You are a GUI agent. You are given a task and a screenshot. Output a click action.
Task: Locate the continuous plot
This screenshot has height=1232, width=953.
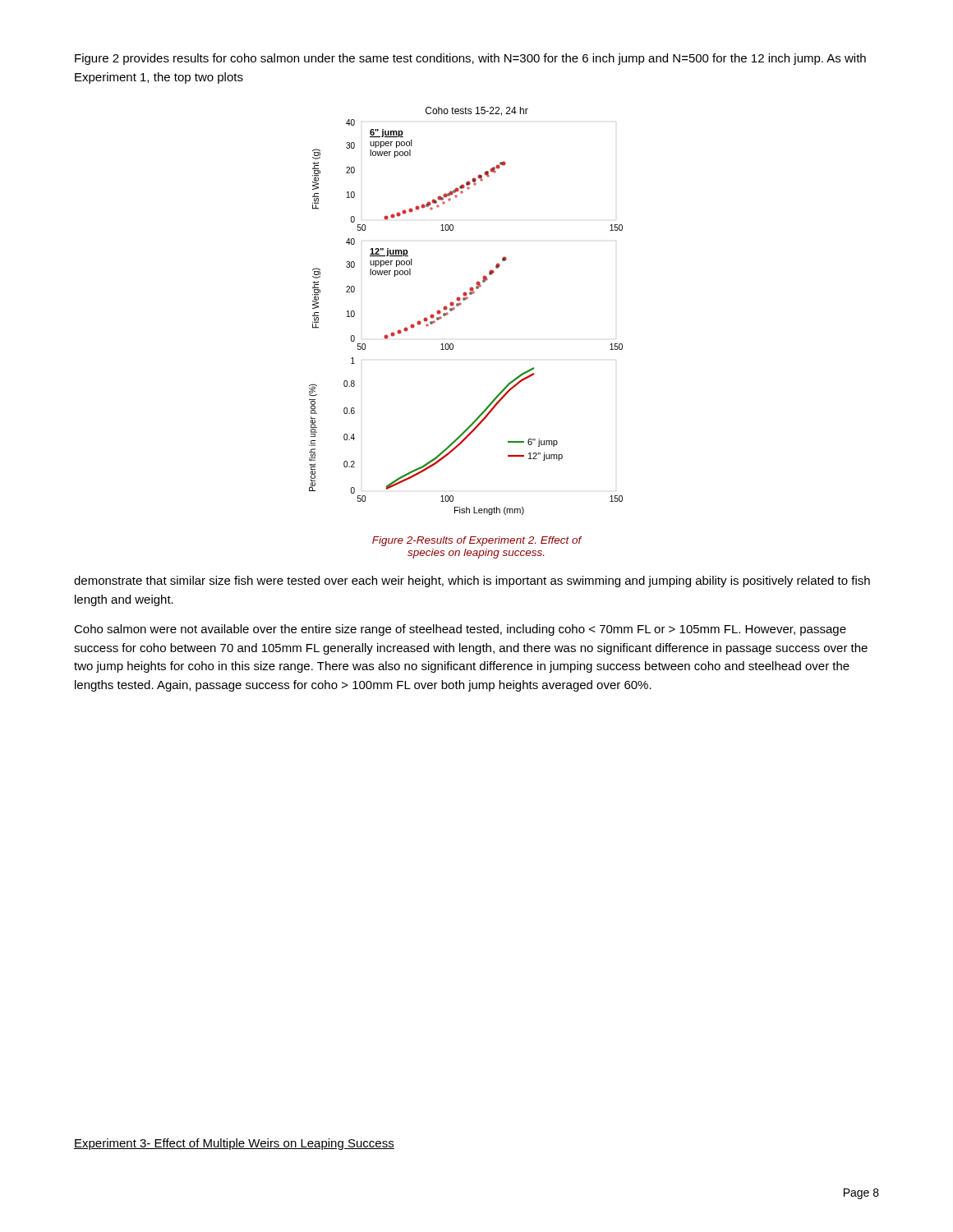476,316
